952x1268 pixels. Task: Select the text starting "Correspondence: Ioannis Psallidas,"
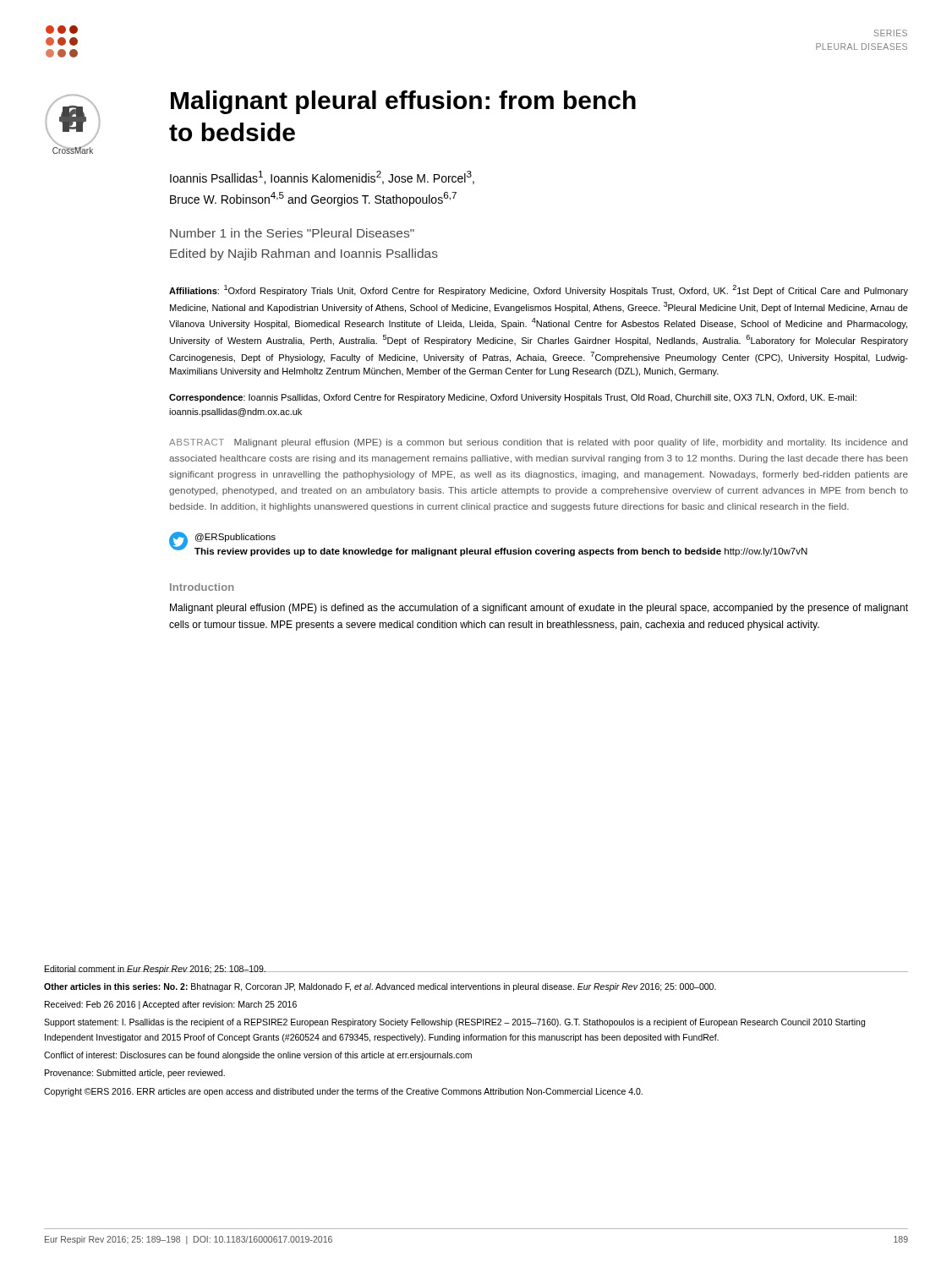click(513, 405)
